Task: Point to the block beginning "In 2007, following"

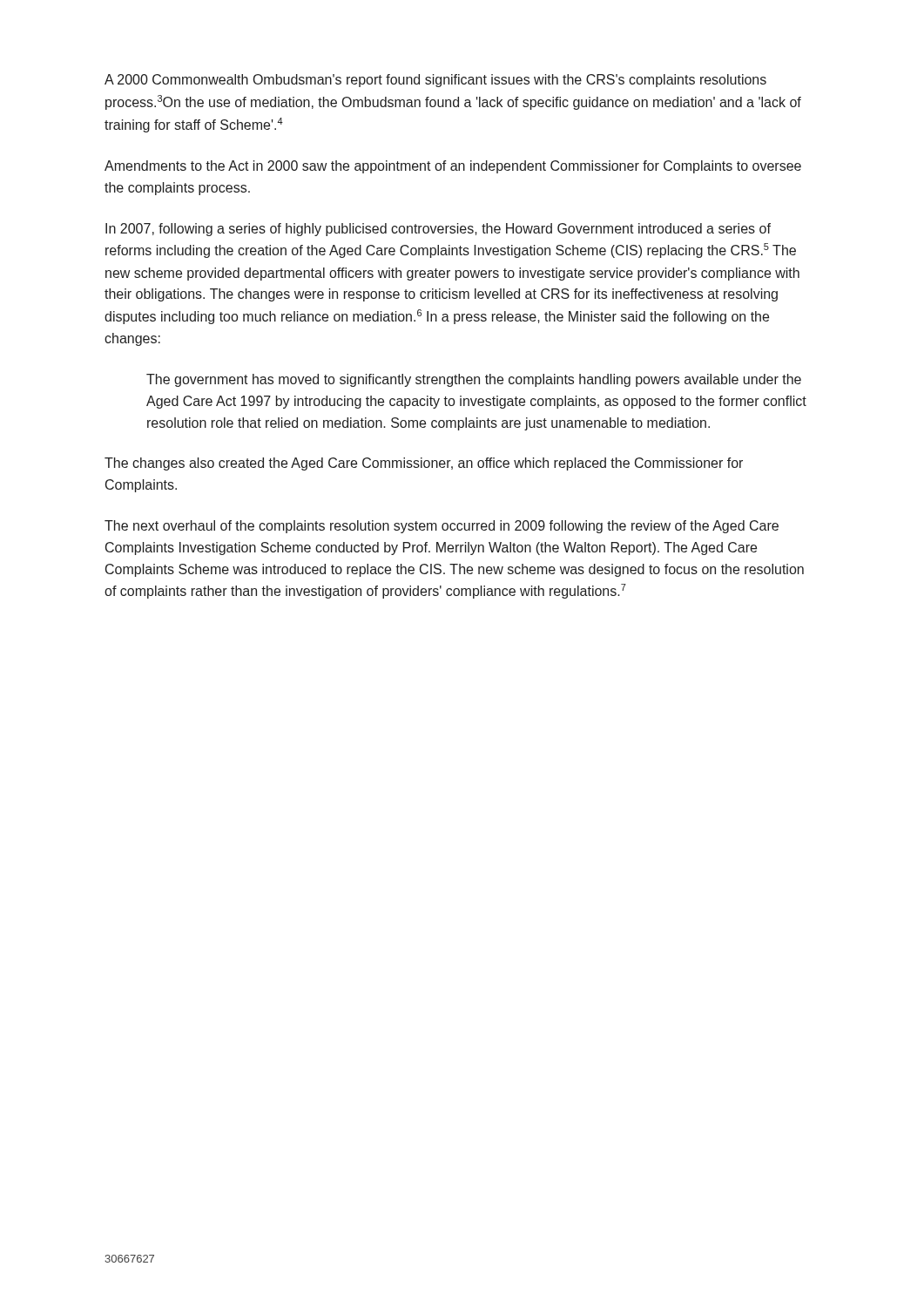Action: tap(452, 284)
